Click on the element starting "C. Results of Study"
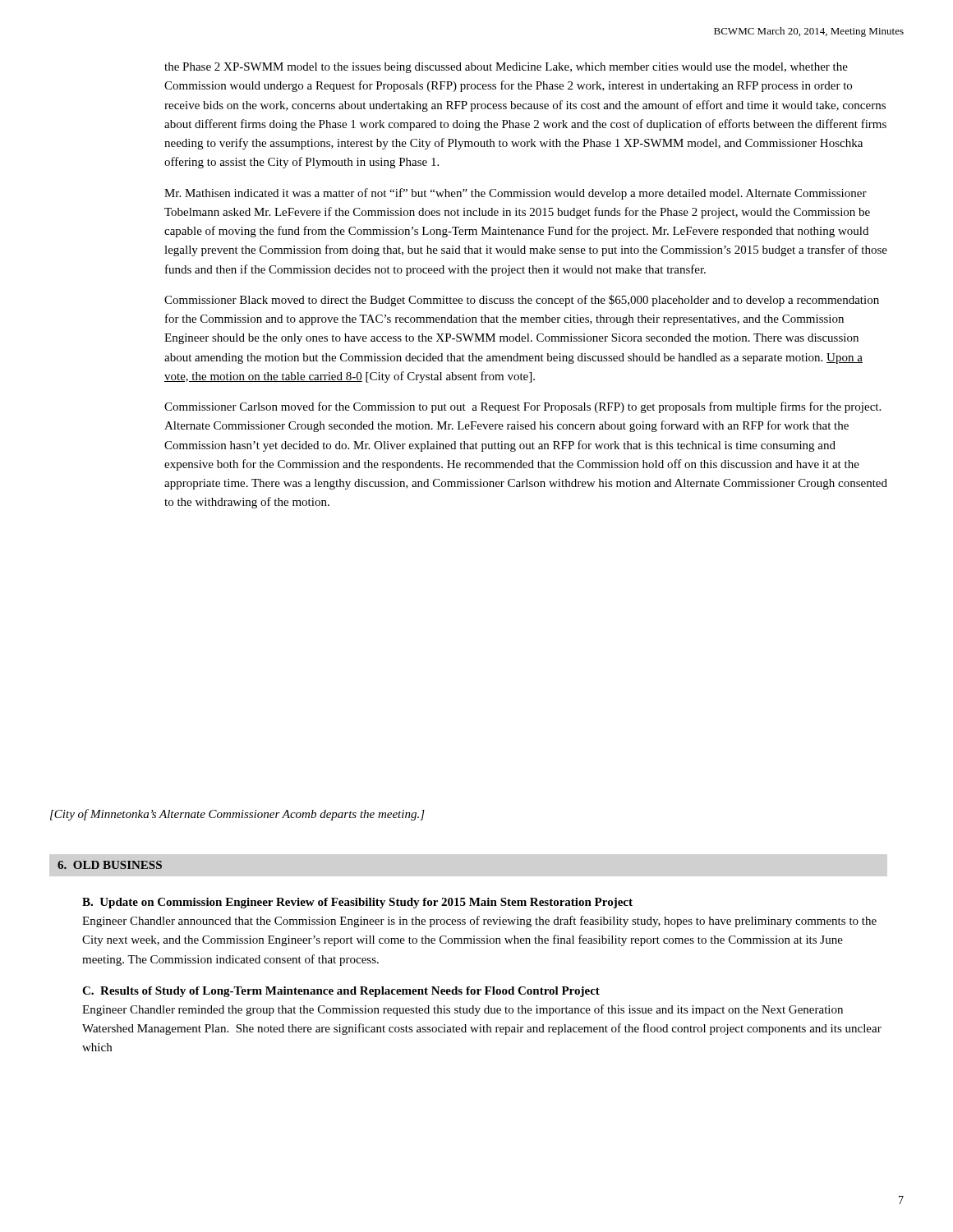The image size is (953, 1232). [x=485, y=1021]
